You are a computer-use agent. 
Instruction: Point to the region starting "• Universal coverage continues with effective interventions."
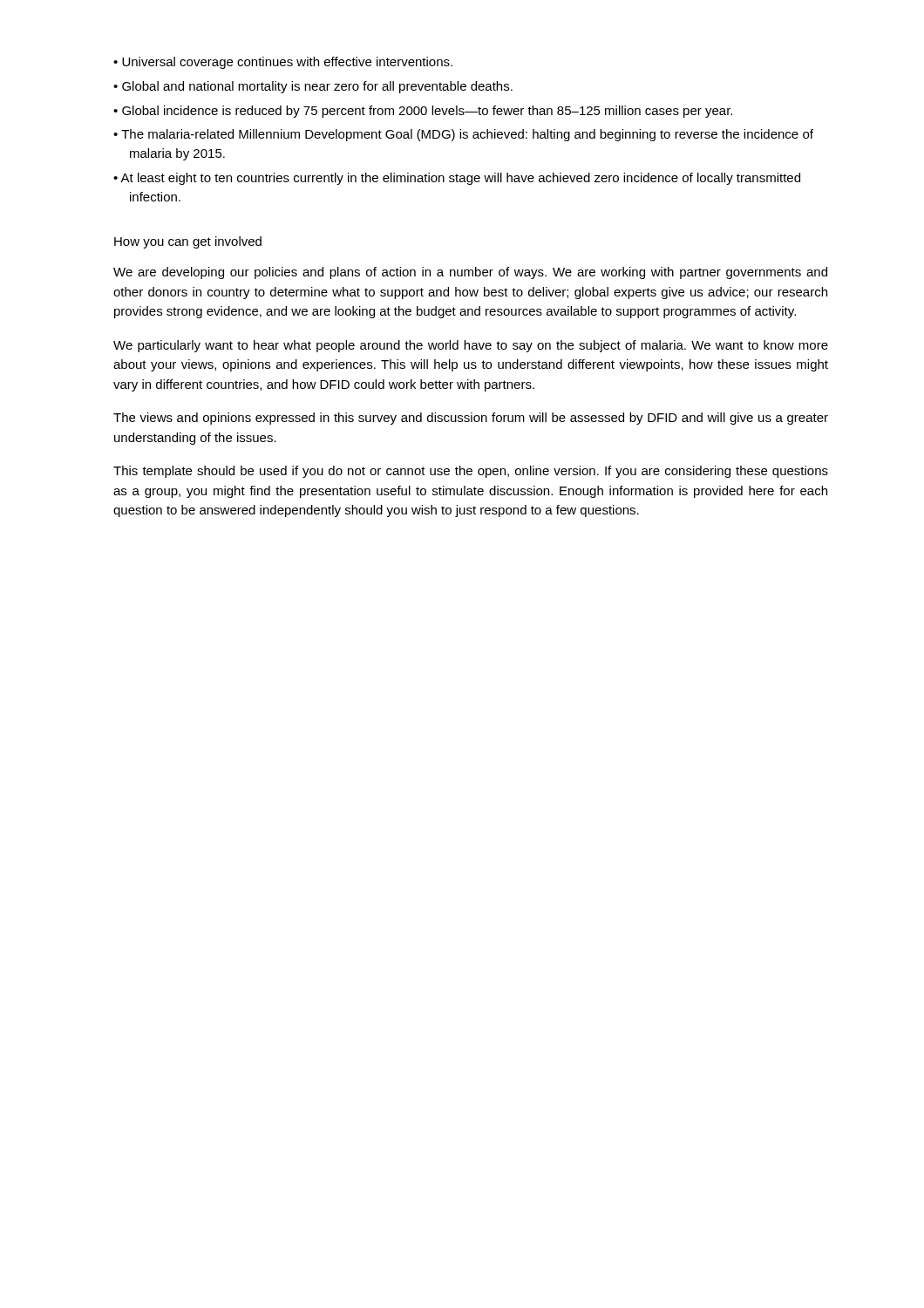click(283, 61)
